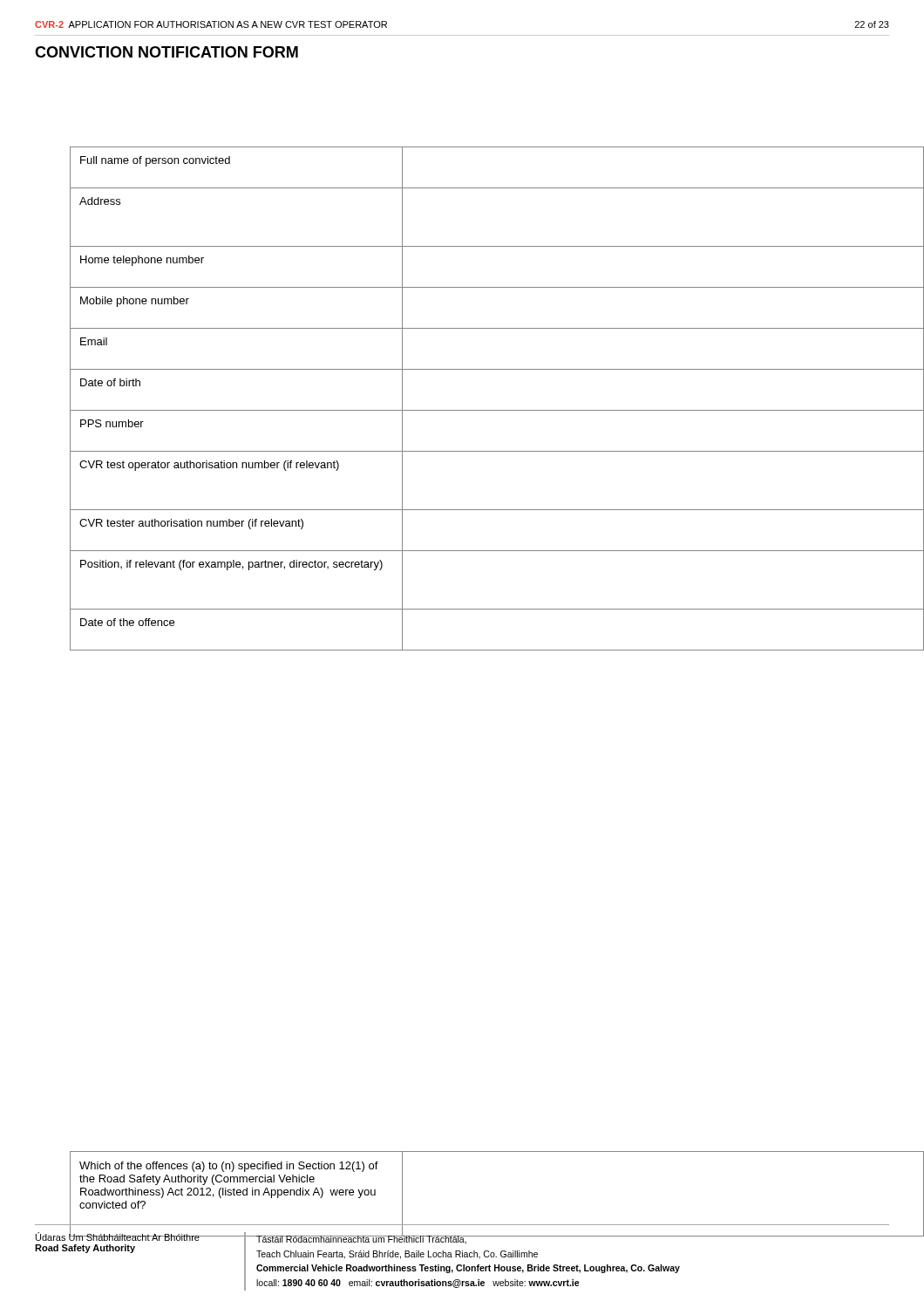This screenshot has width=924, height=1308.
Task: Locate the title that says "CONVICTION NOTIFICATION FORM"
Action: click(x=167, y=53)
